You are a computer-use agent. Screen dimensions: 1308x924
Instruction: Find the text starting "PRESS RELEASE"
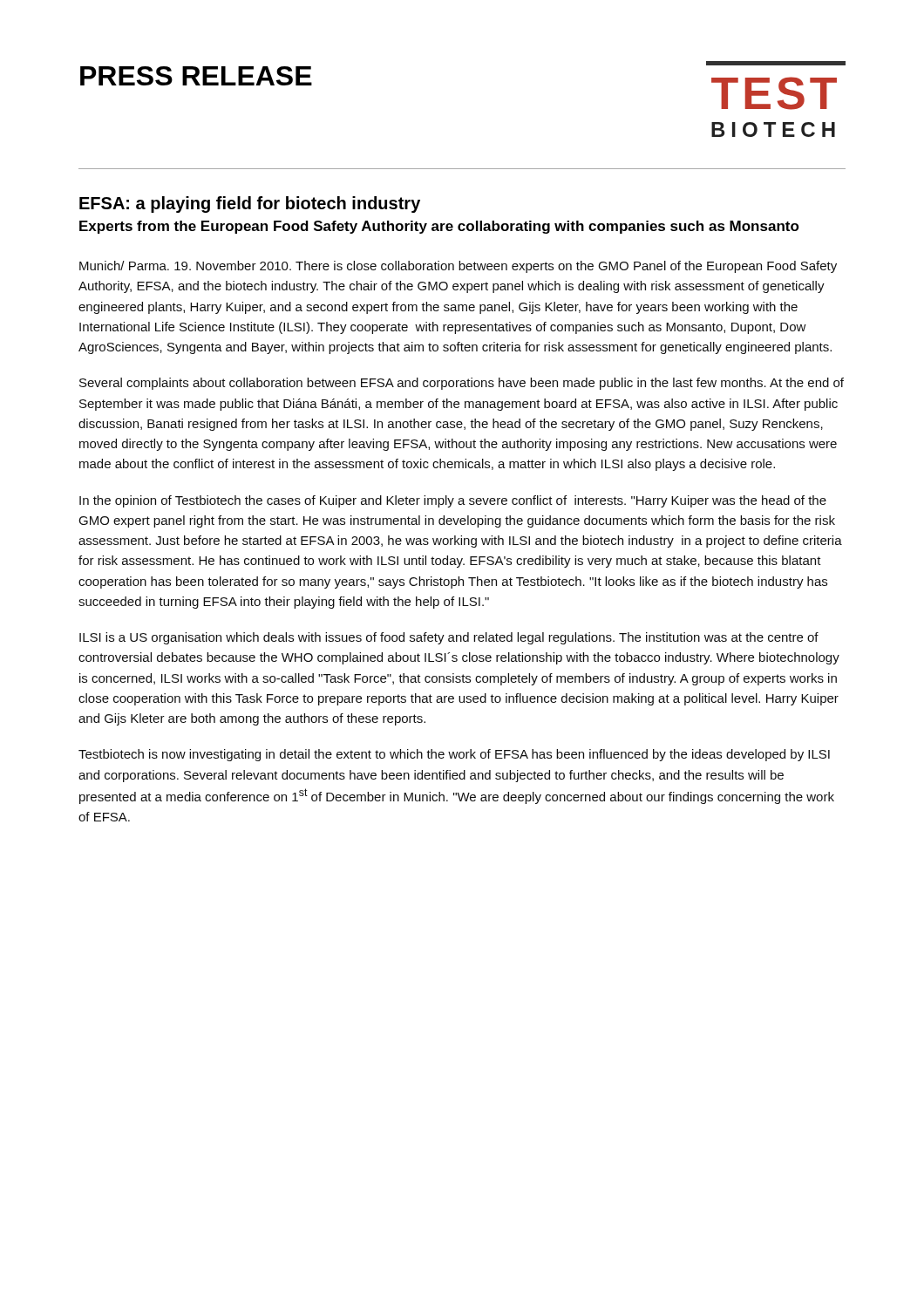[195, 76]
